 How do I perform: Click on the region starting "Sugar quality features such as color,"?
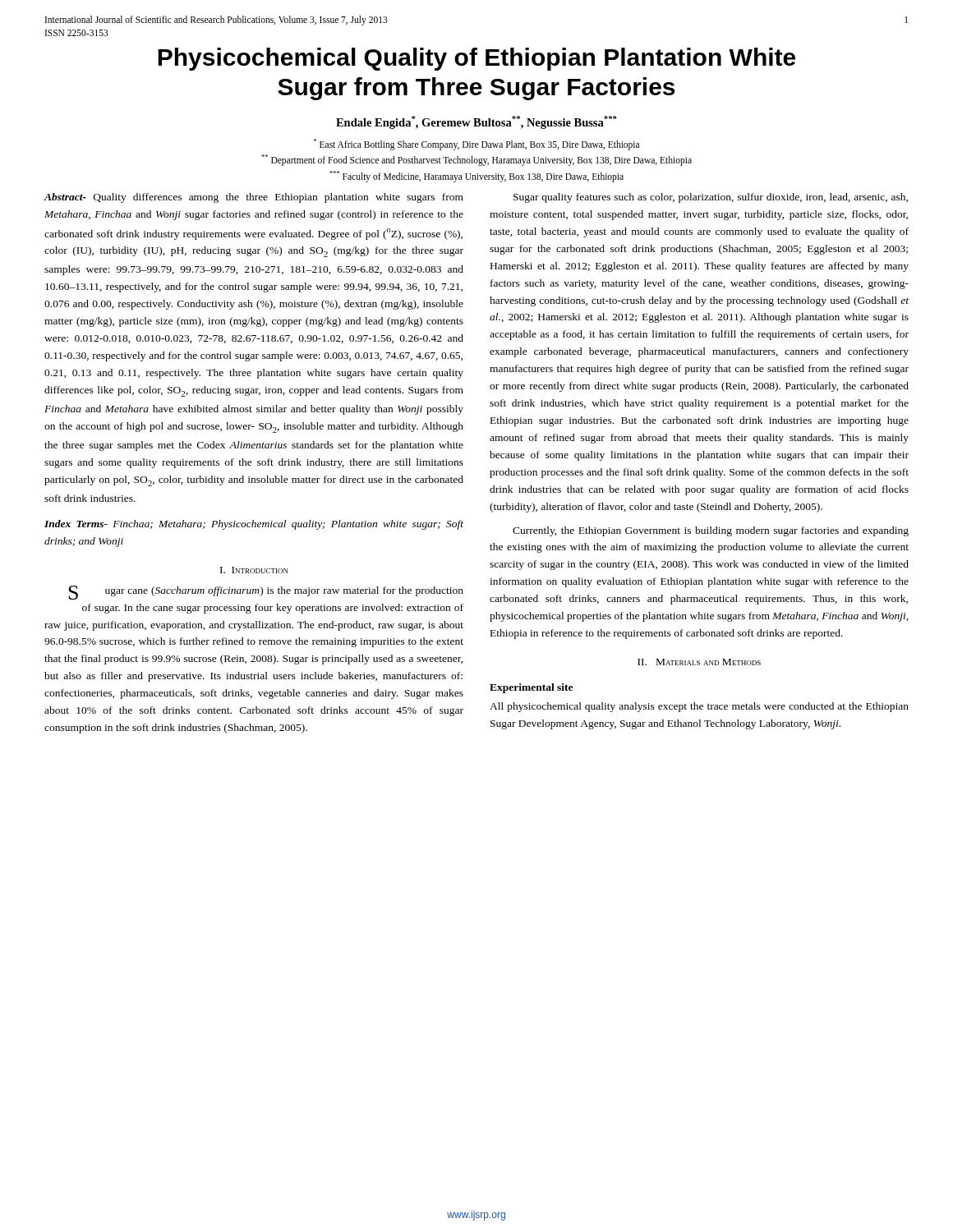pyautogui.click(x=699, y=351)
